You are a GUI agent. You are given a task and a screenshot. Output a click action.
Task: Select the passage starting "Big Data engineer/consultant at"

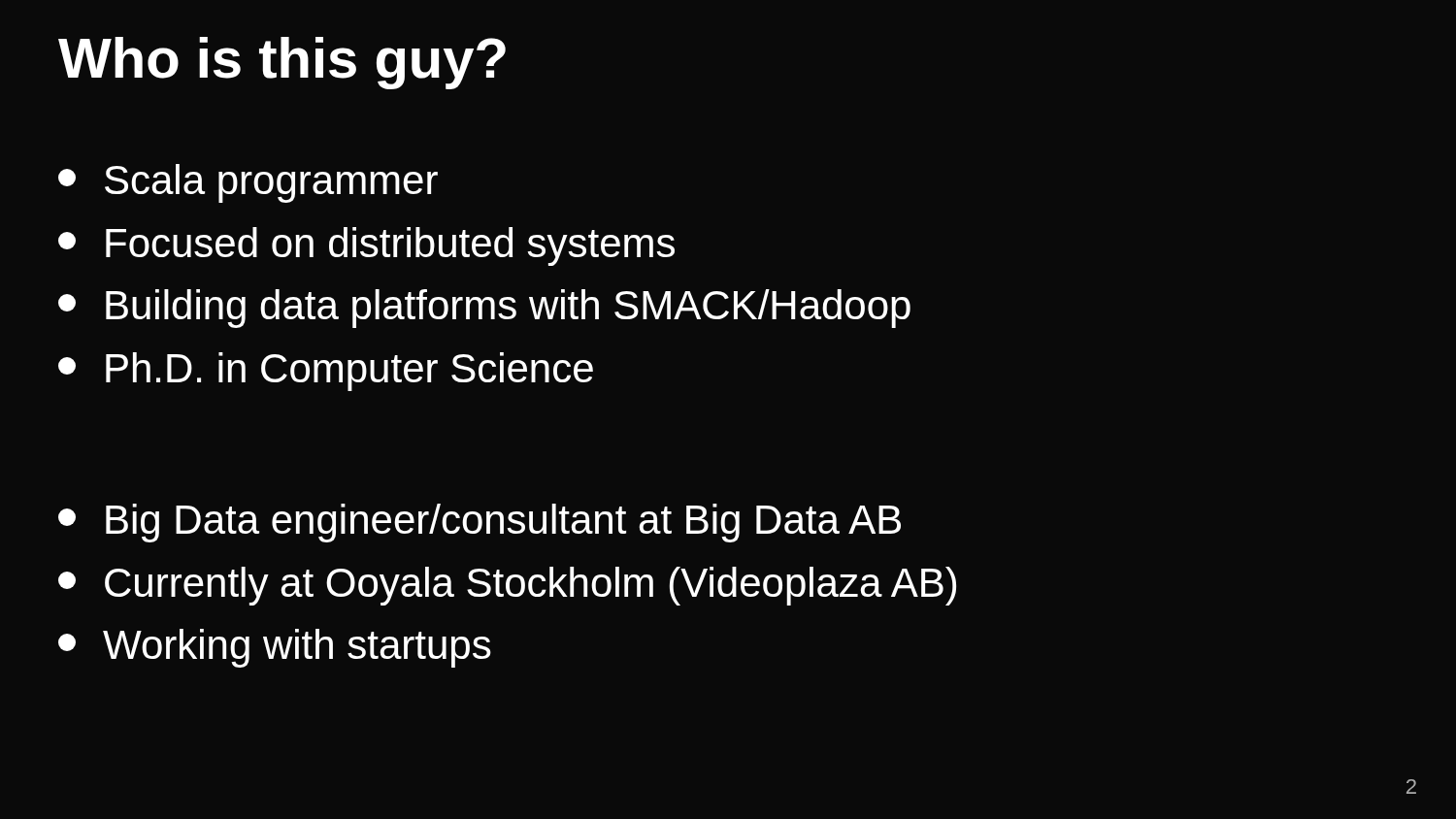coord(481,520)
